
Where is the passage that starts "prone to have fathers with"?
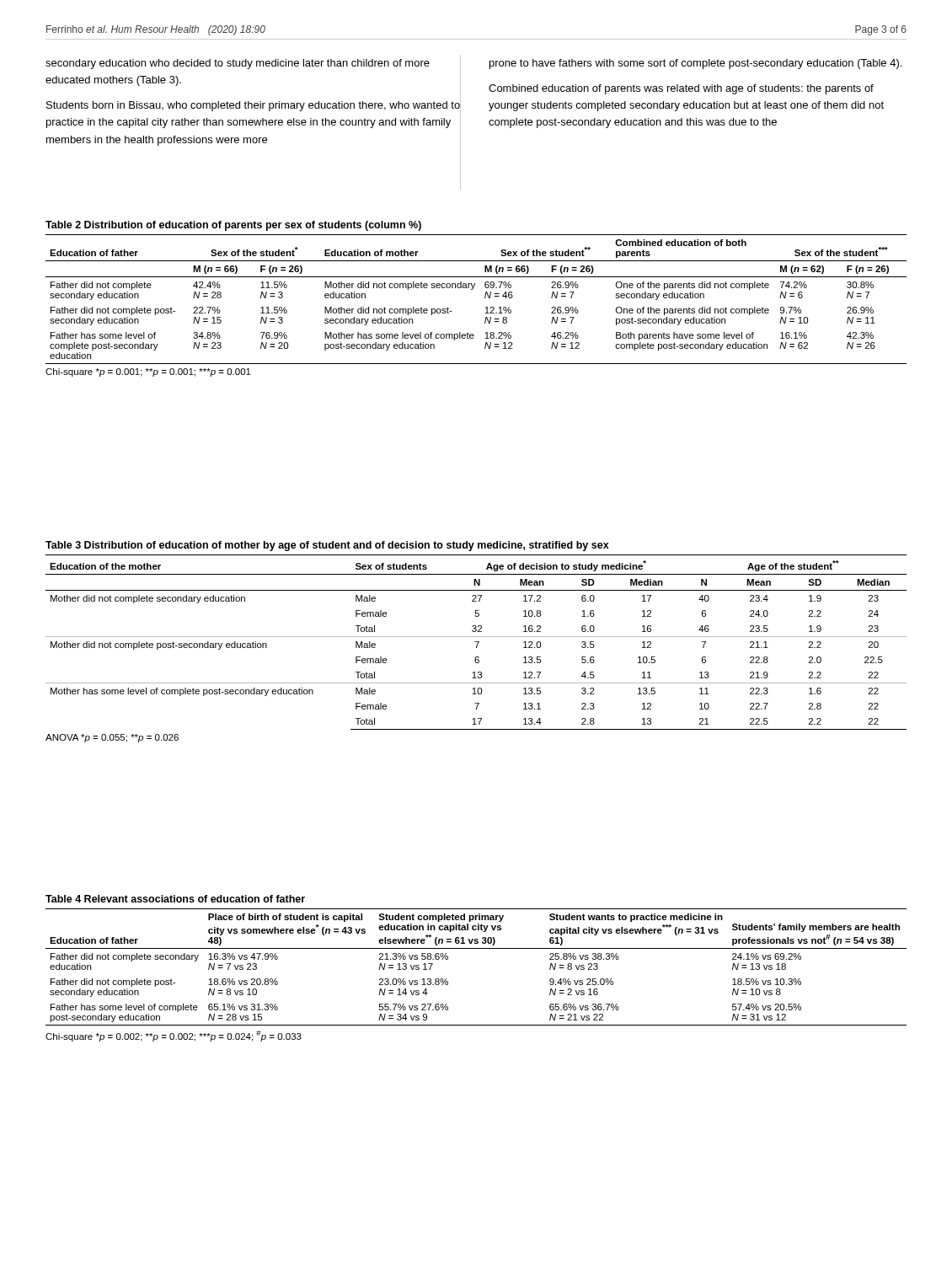699,93
